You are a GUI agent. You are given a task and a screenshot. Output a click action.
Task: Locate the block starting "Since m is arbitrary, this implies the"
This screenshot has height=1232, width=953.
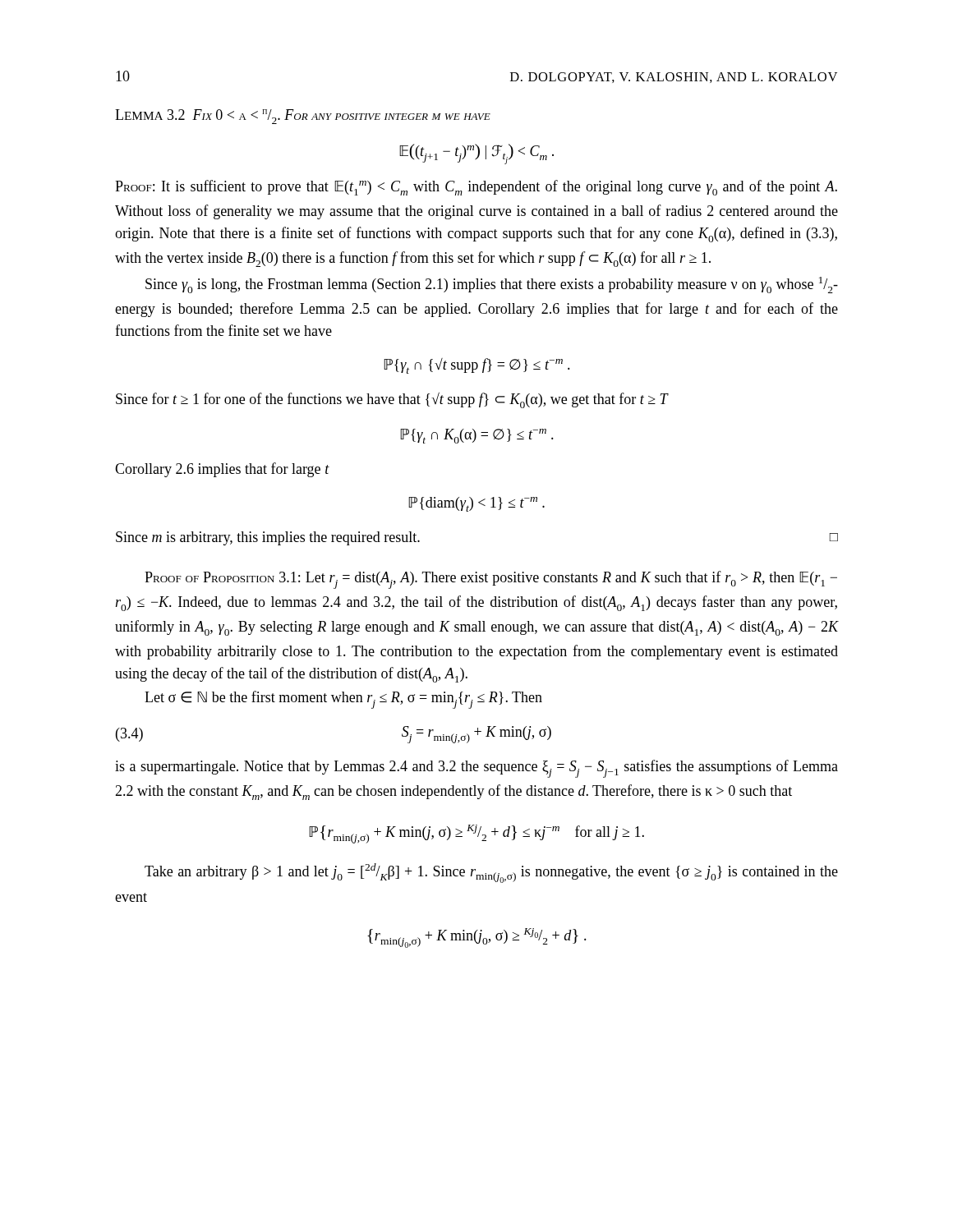point(272,538)
